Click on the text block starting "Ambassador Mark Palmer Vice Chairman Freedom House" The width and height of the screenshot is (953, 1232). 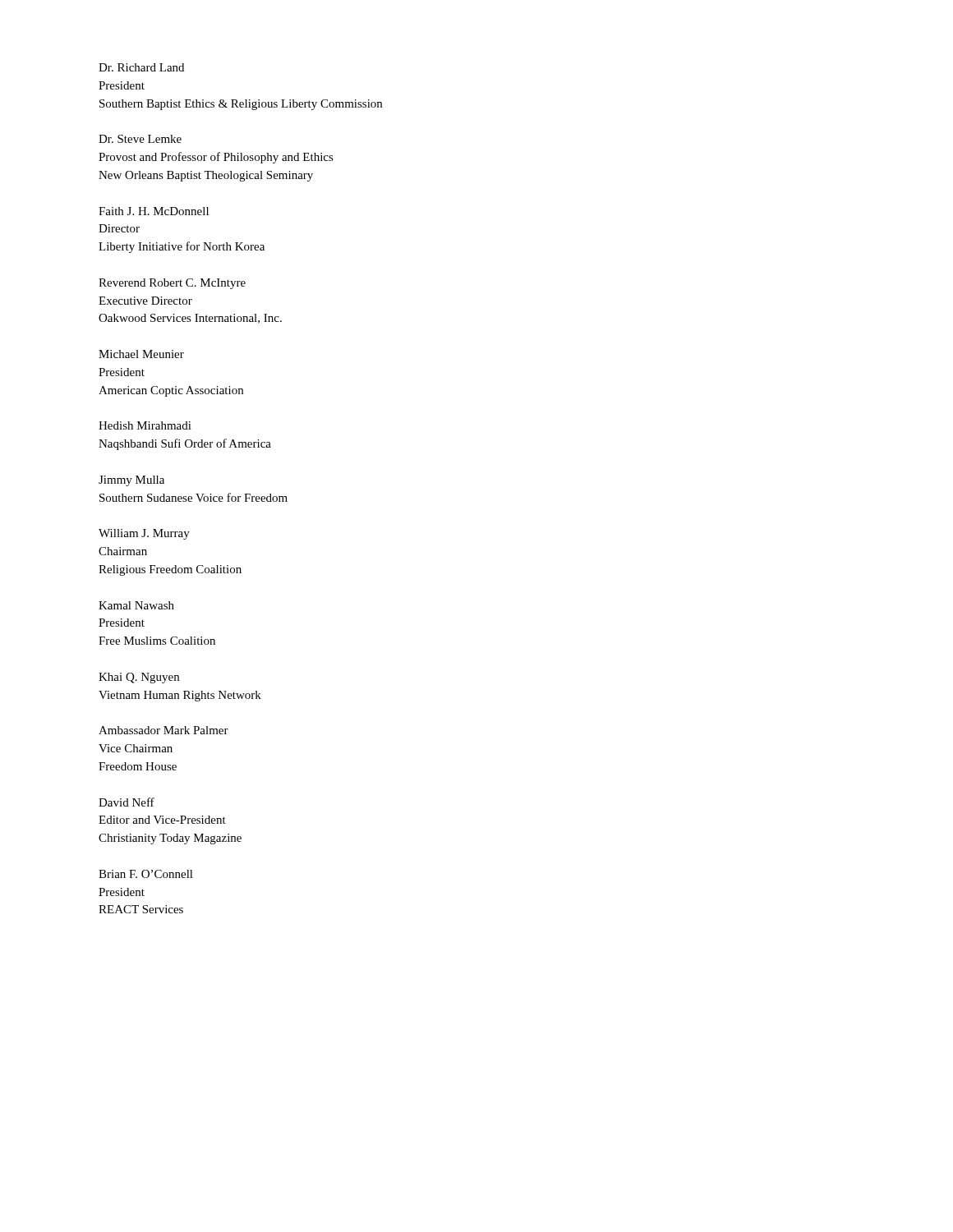[163, 730]
